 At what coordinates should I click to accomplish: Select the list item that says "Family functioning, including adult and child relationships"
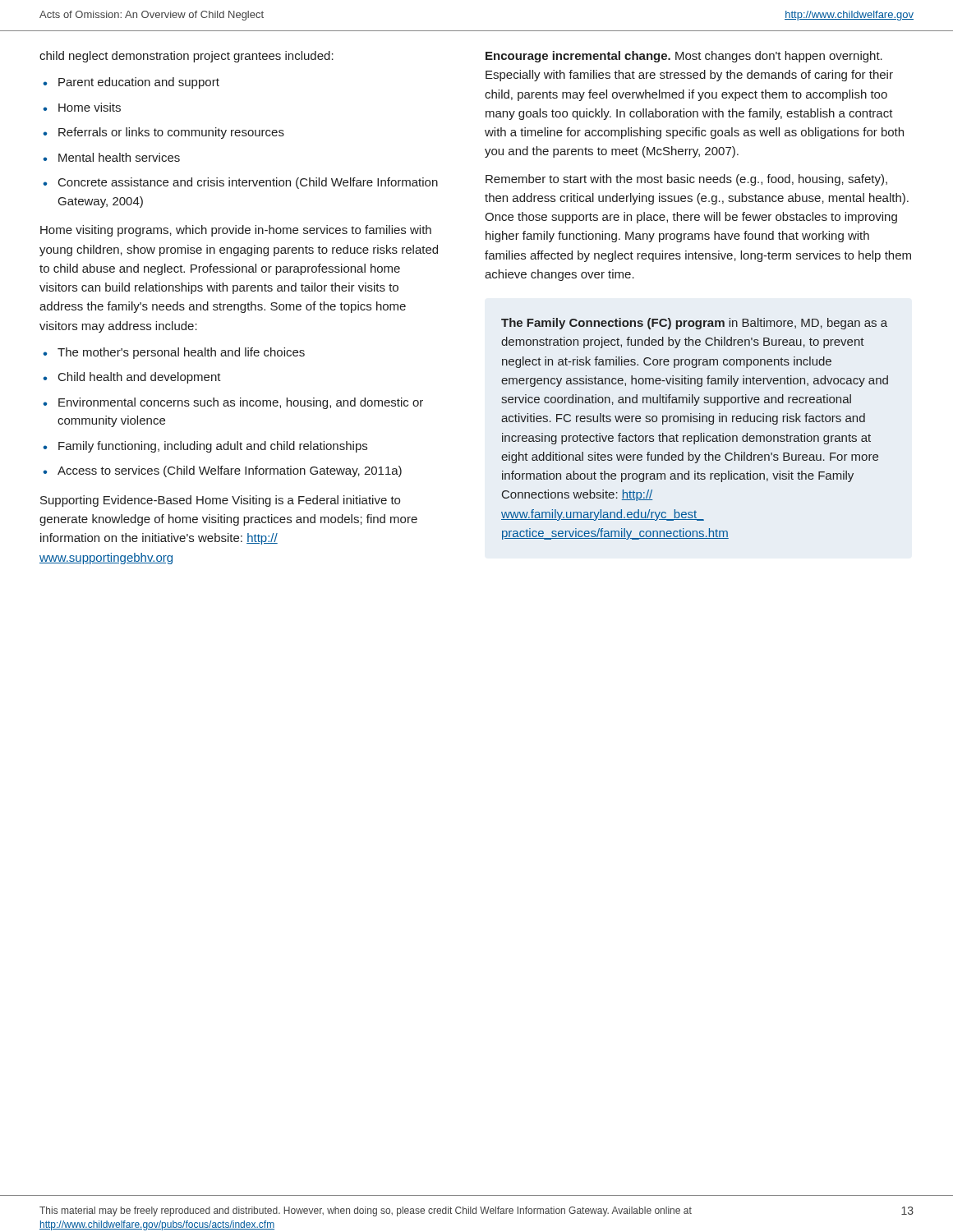tap(213, 445)
